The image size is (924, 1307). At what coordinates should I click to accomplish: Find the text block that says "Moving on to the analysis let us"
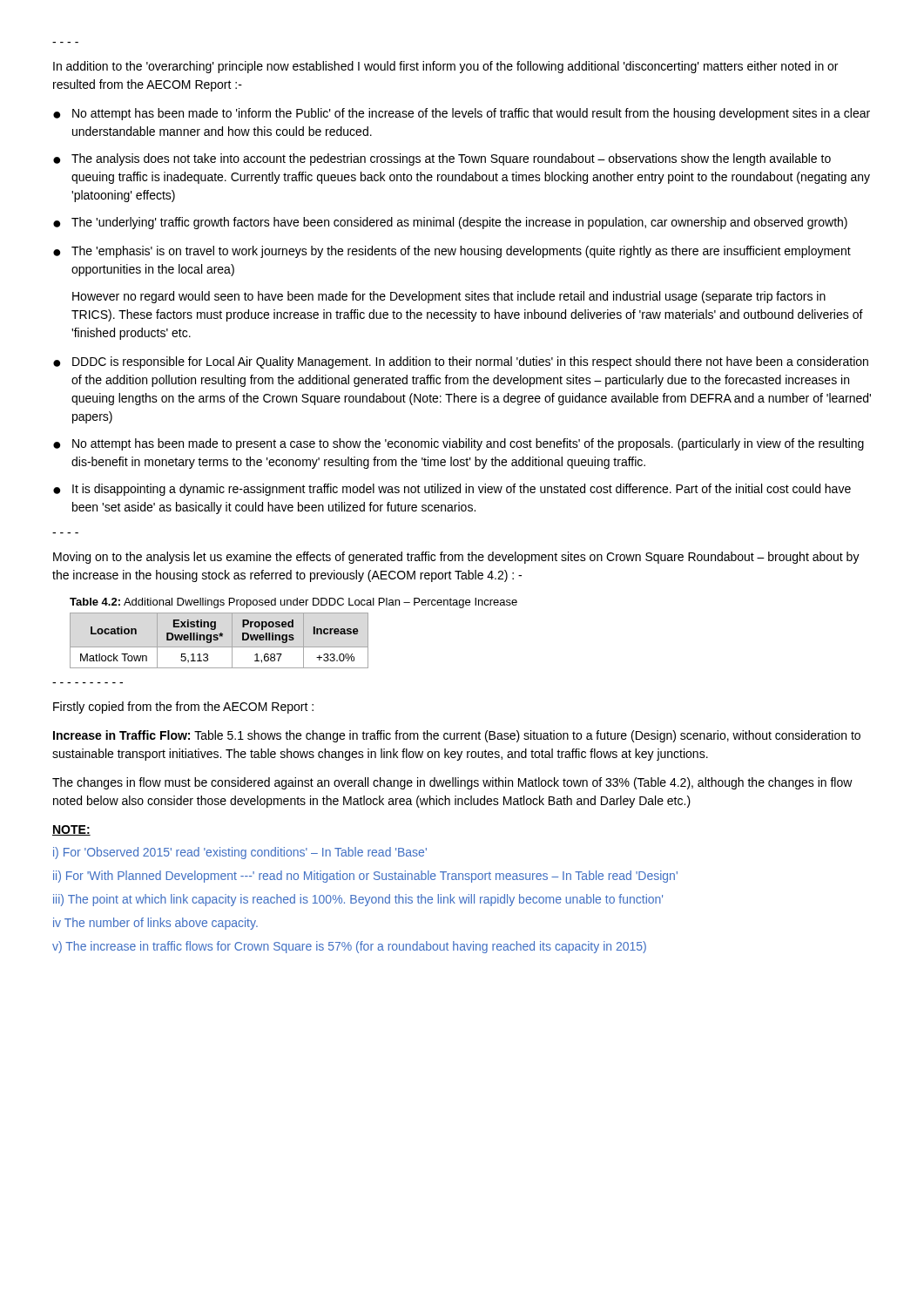click(456, 566)
